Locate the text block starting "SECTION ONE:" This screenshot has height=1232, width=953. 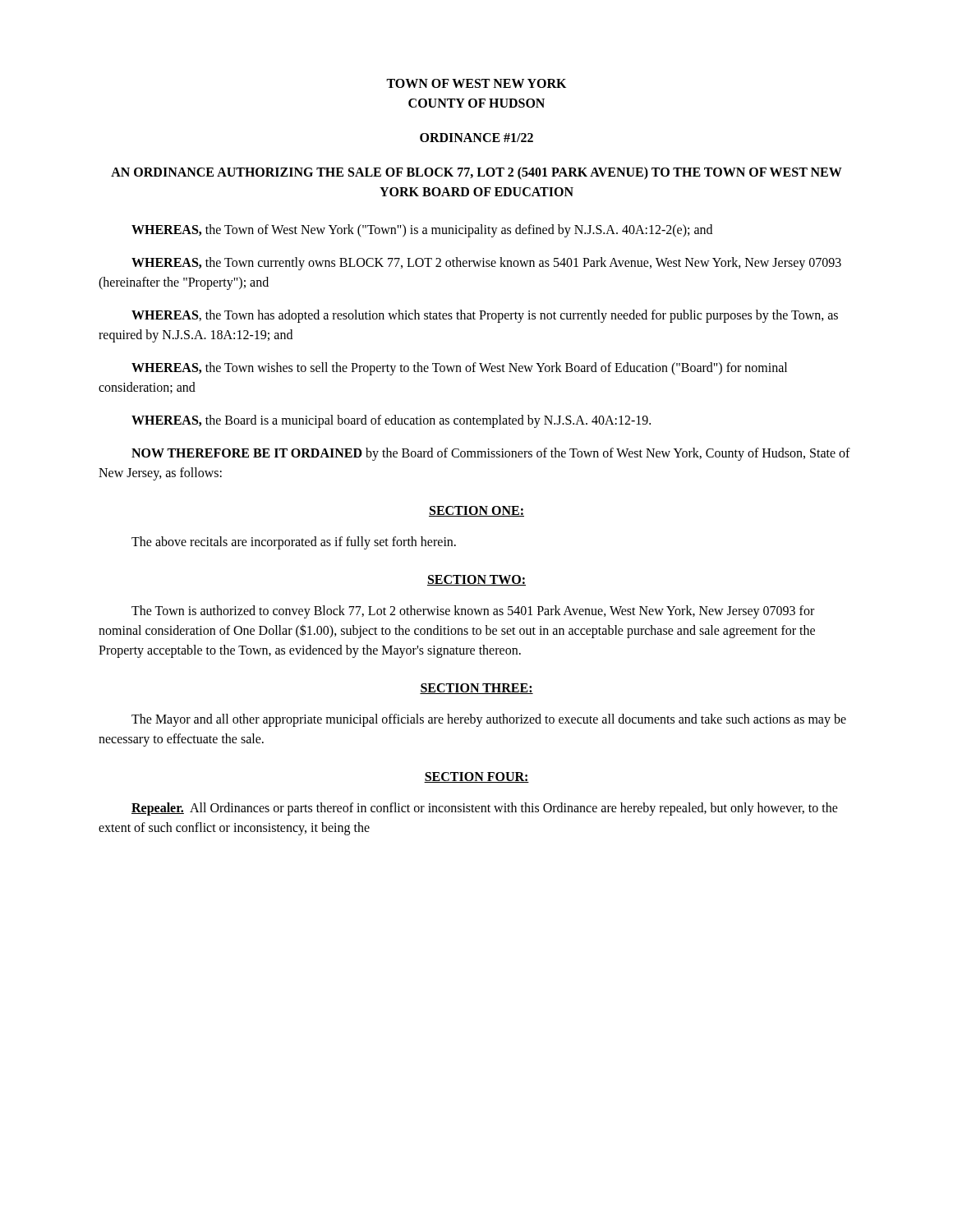[476, 511]
